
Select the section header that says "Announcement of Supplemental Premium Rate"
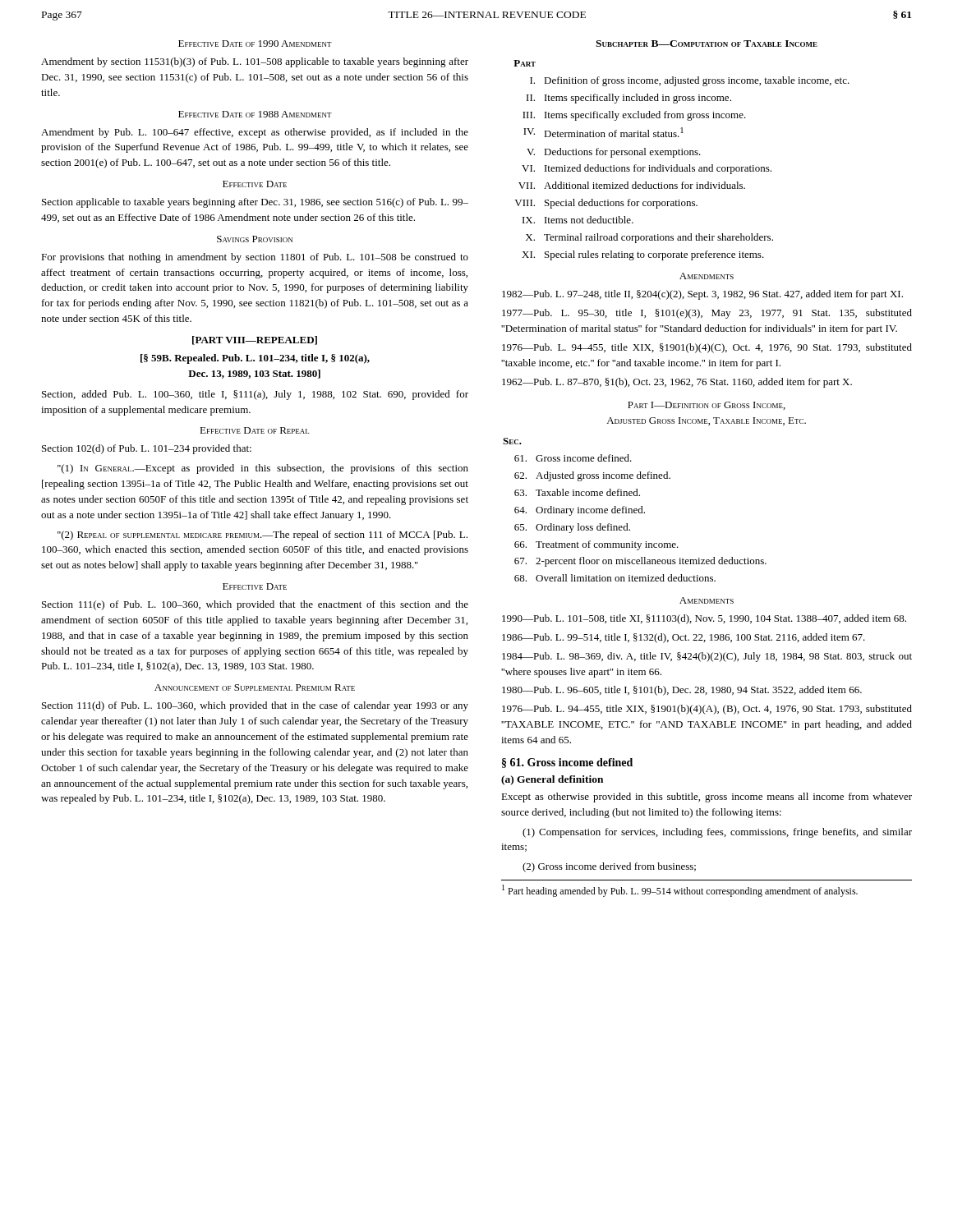pos(255,687)
